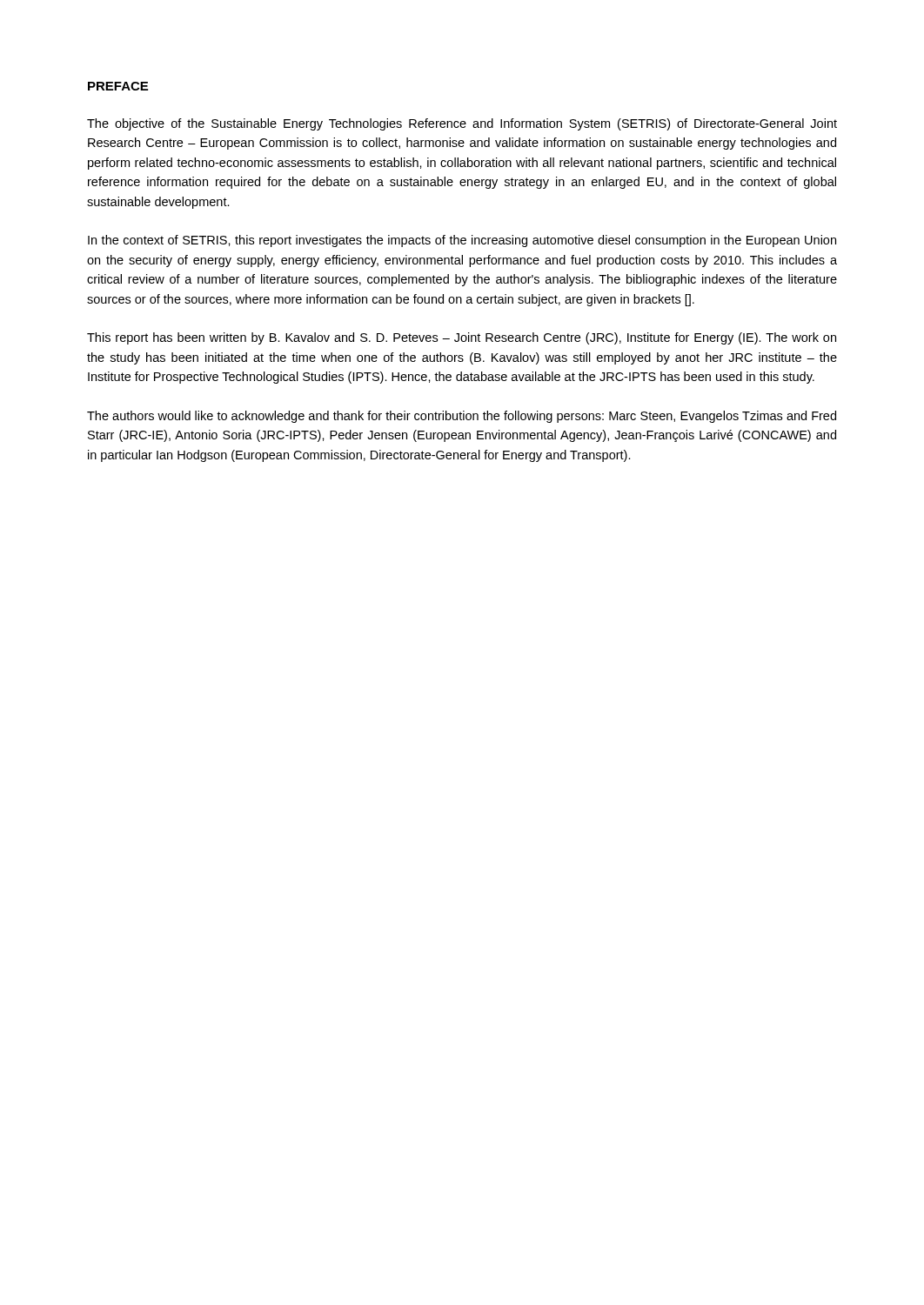The width and height of the screenshot is (924, 1305).
Task: Locate the region starting "This report has been written by B."
Action: pyautogui.click(x=462, y=357)
